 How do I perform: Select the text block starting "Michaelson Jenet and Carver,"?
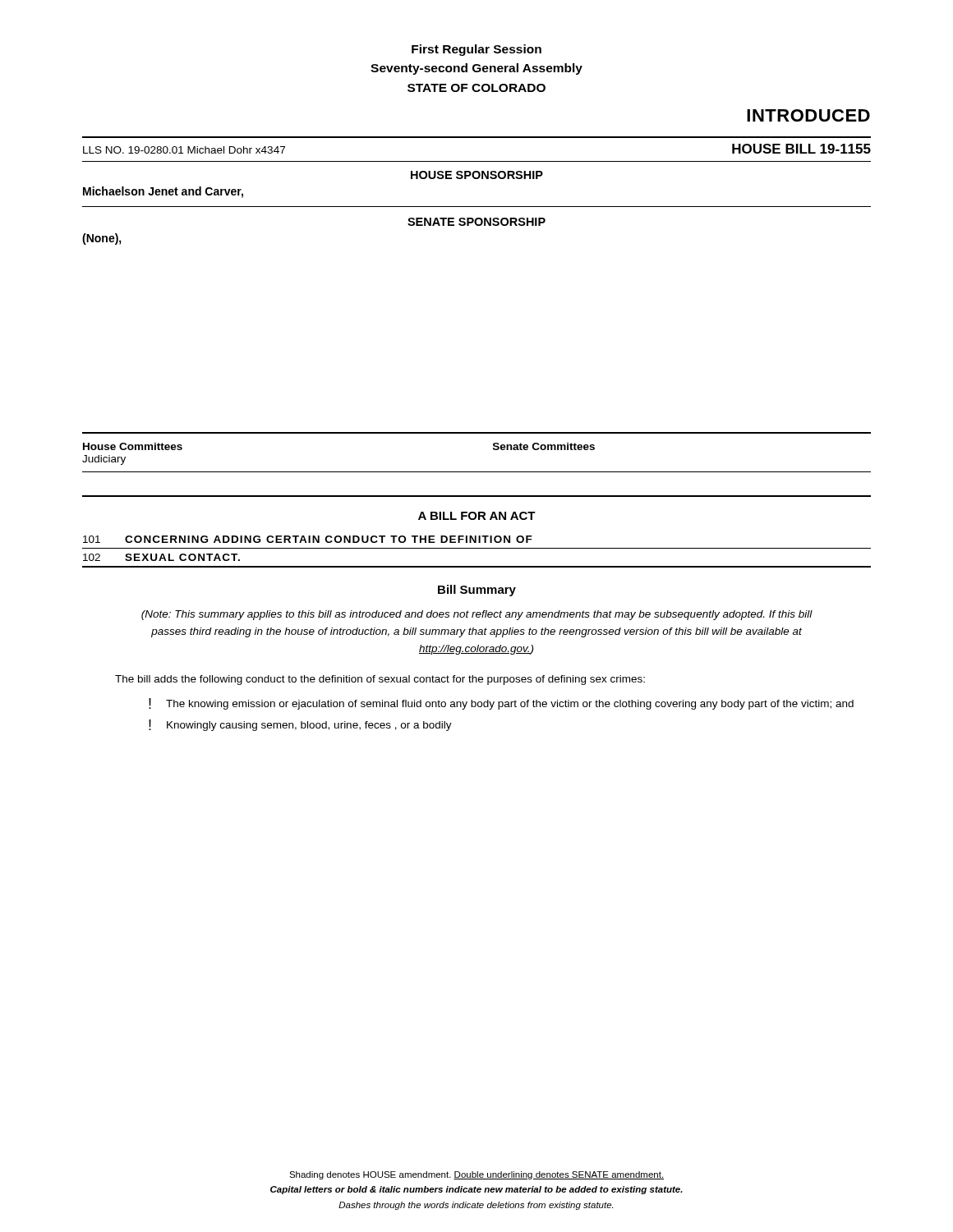(163, 191)
